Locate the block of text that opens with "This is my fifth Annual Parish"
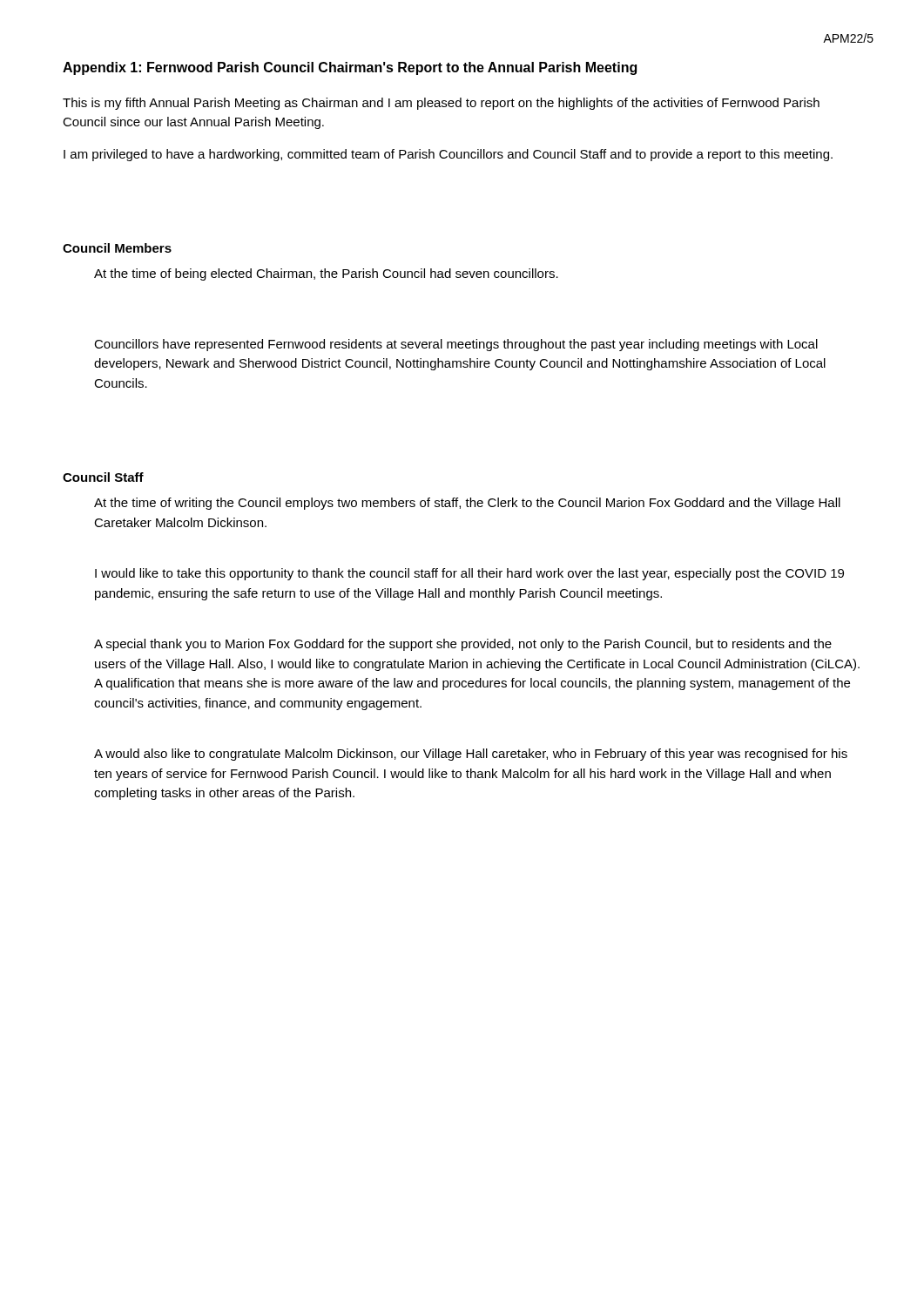This screenshot has width=924, height=1307. click(x=441, y=112)
